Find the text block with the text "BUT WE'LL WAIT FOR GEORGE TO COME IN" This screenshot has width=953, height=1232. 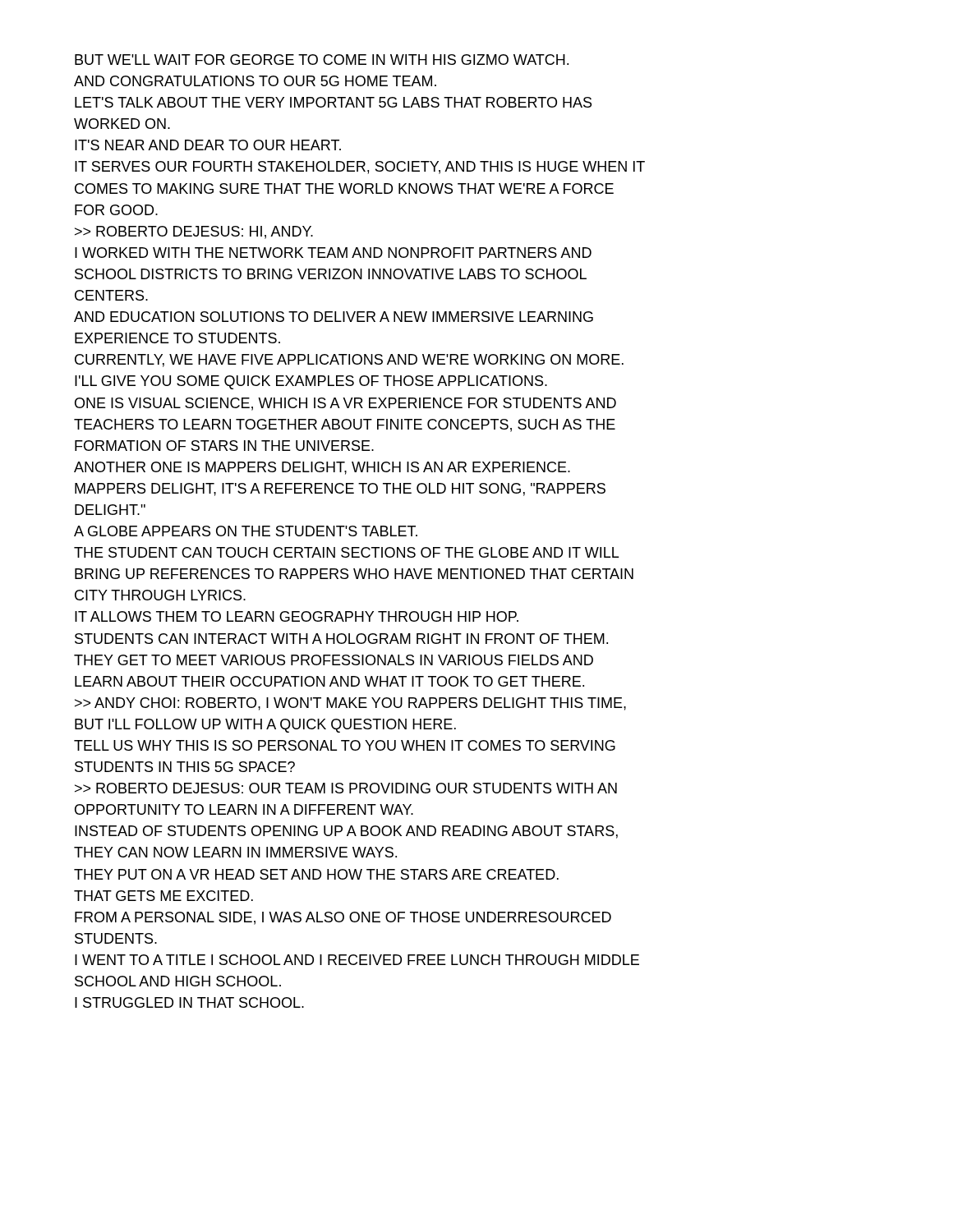pos(359,531)
